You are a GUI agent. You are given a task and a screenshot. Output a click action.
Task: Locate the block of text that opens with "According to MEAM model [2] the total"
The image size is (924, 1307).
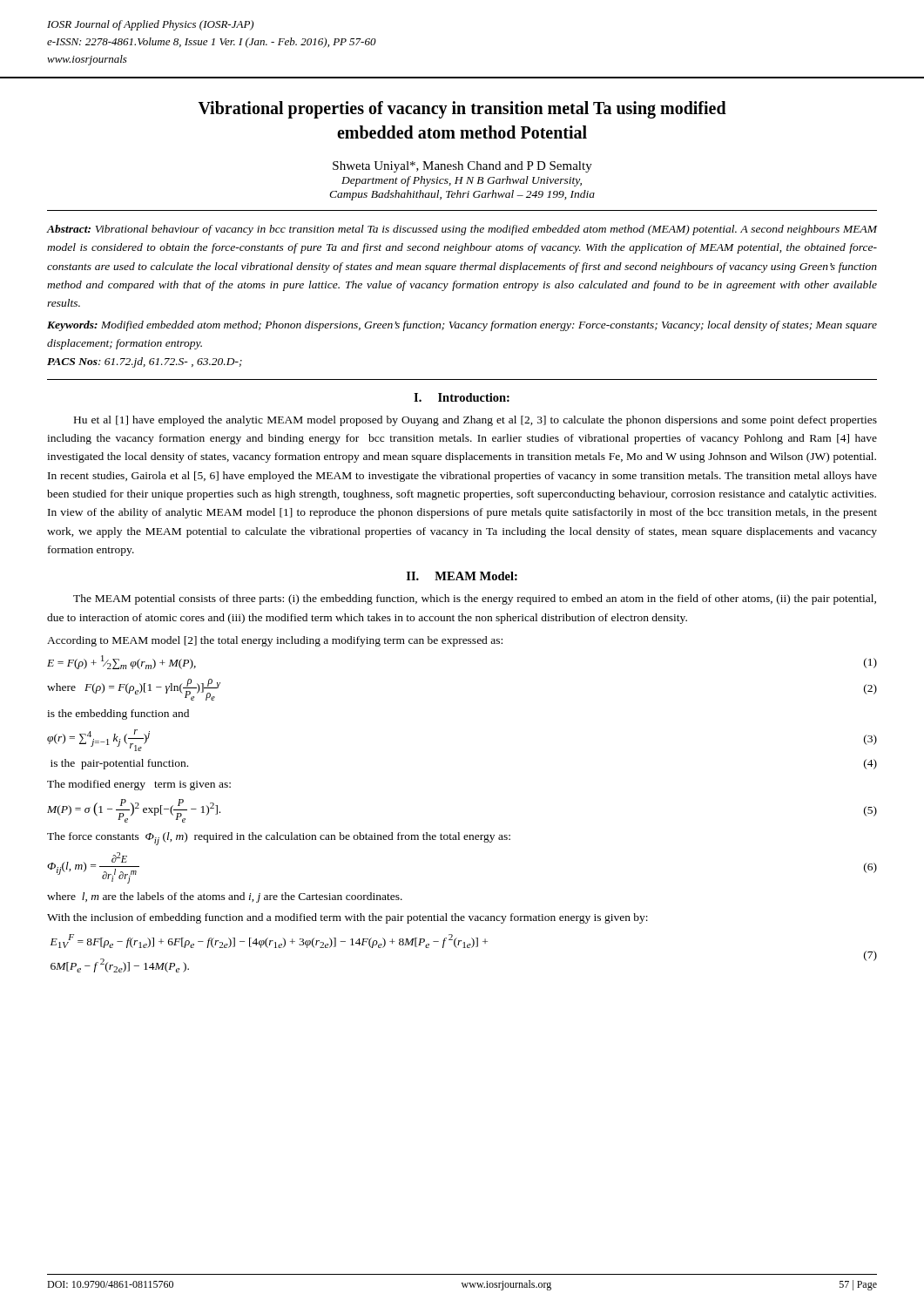(x=275, y=640)
